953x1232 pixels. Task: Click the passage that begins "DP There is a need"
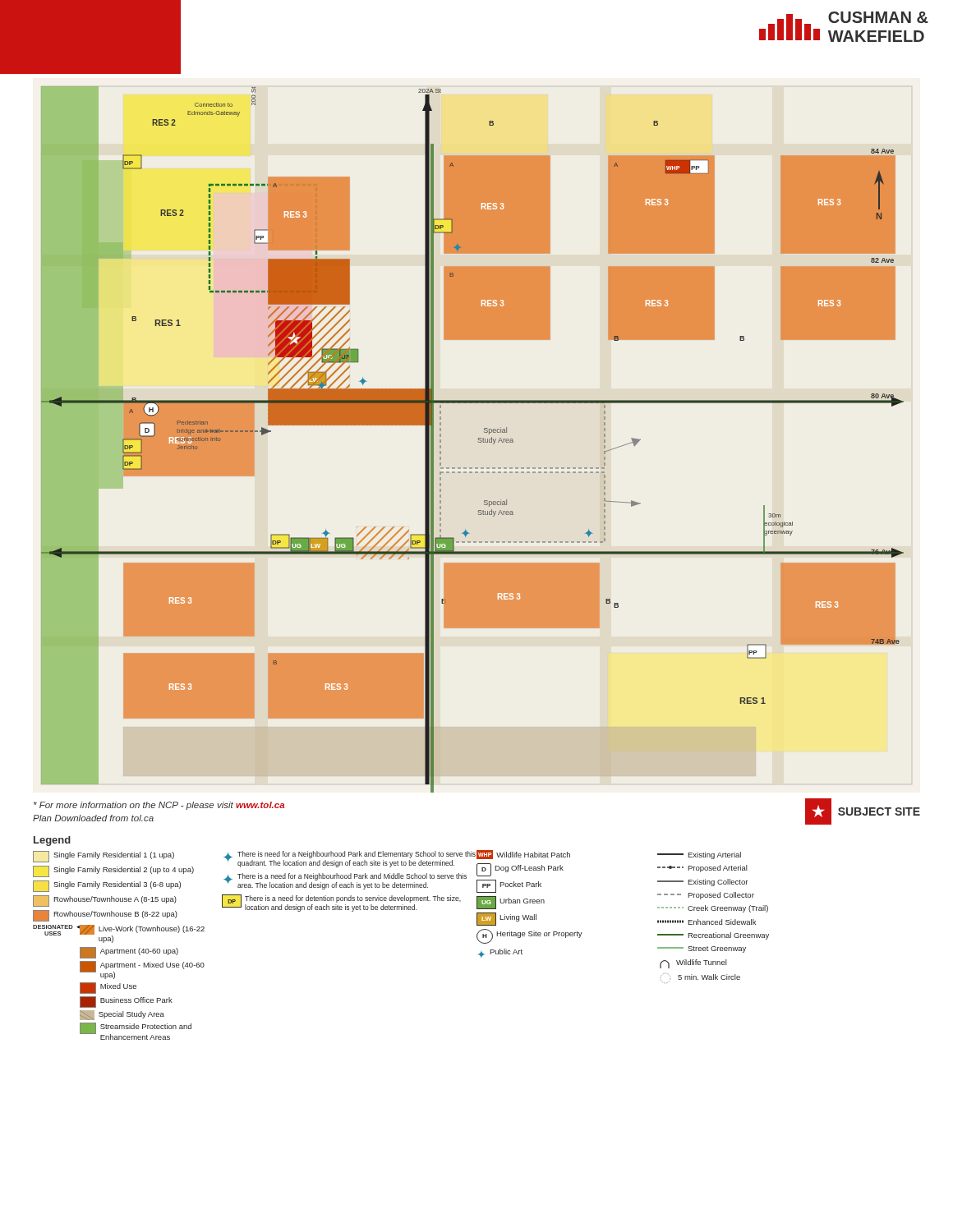tap(349, 904)
